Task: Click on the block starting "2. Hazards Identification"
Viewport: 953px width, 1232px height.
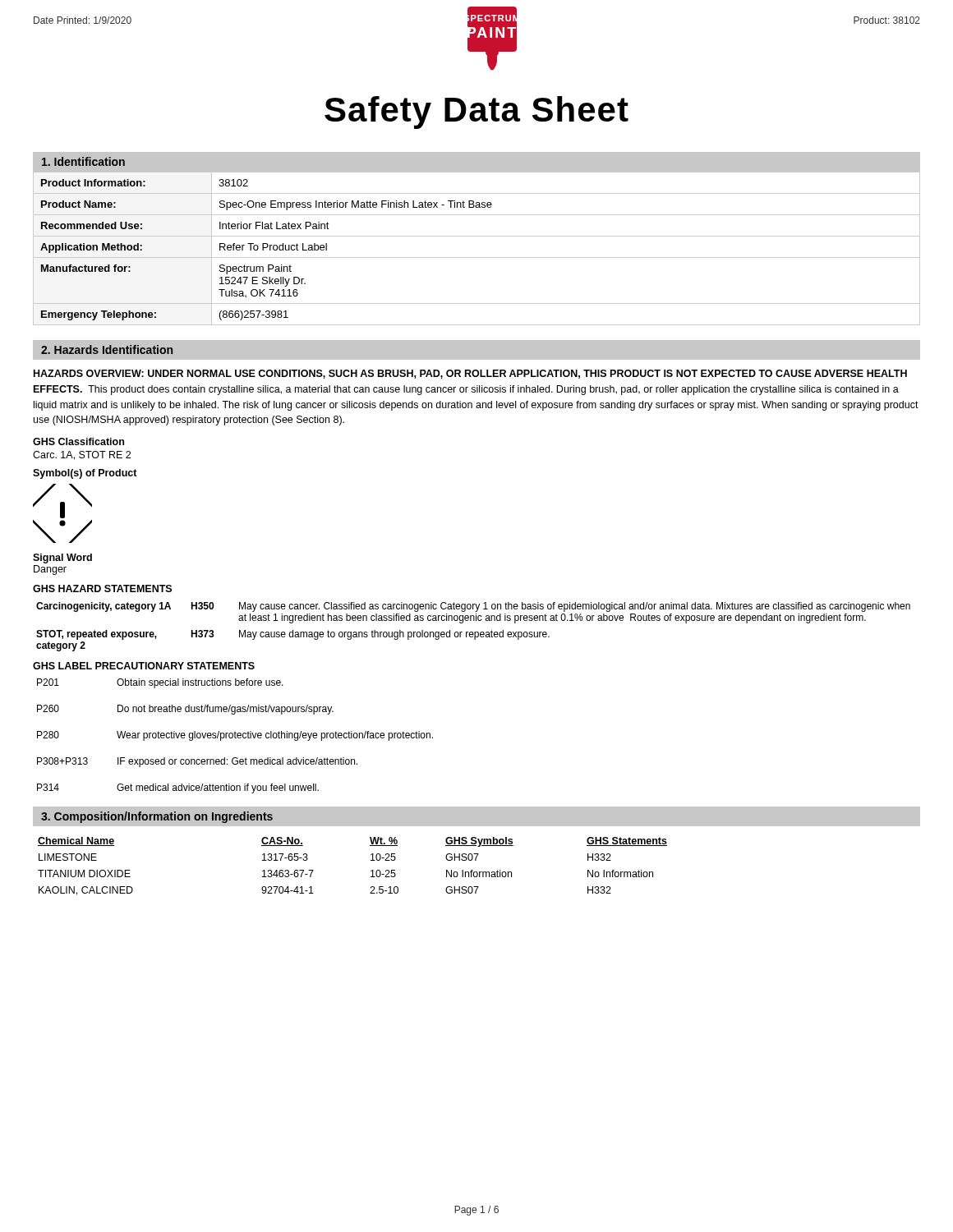Action: tap(107, 350)
